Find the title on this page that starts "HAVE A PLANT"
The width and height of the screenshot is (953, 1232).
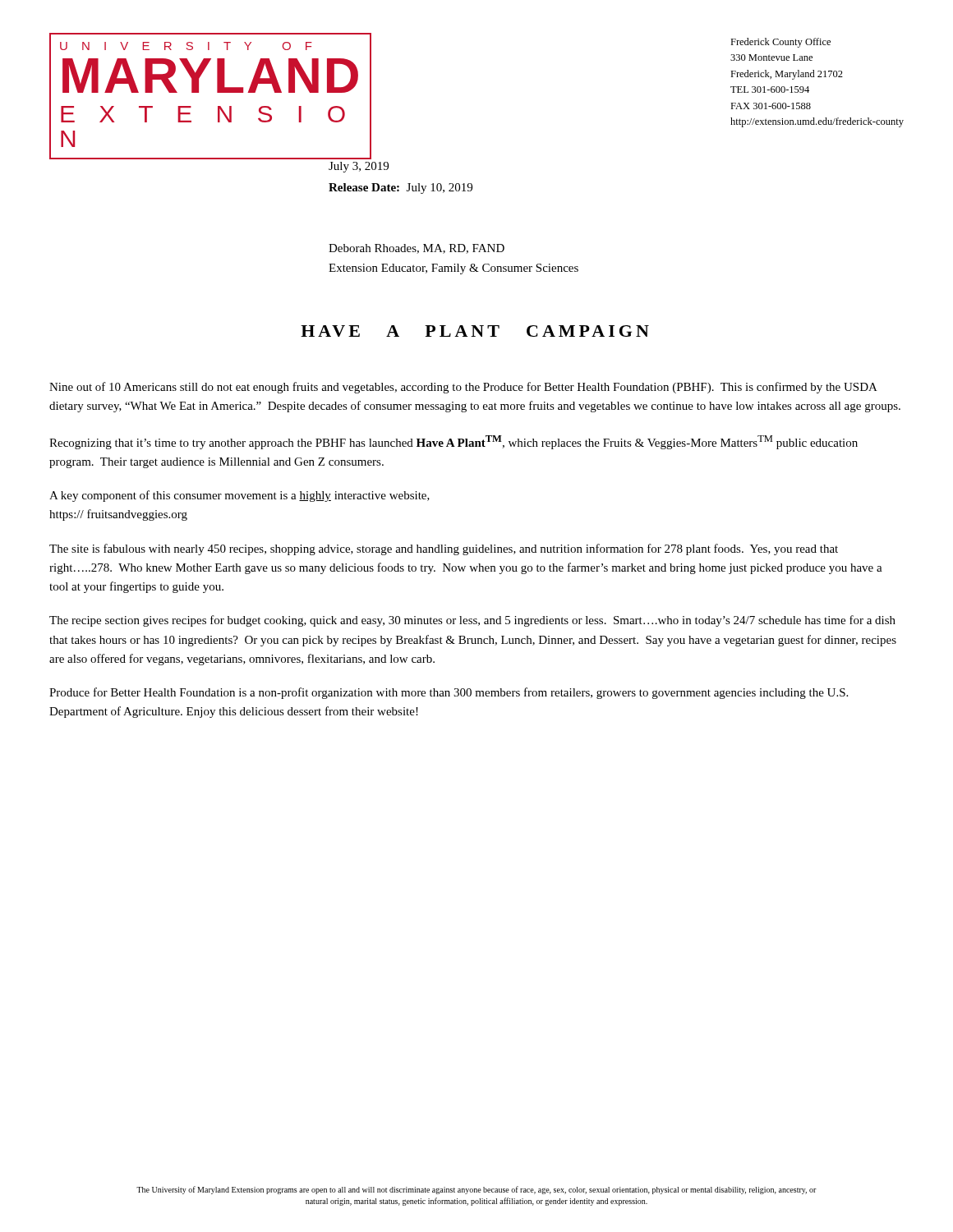(x=476, y=331)
